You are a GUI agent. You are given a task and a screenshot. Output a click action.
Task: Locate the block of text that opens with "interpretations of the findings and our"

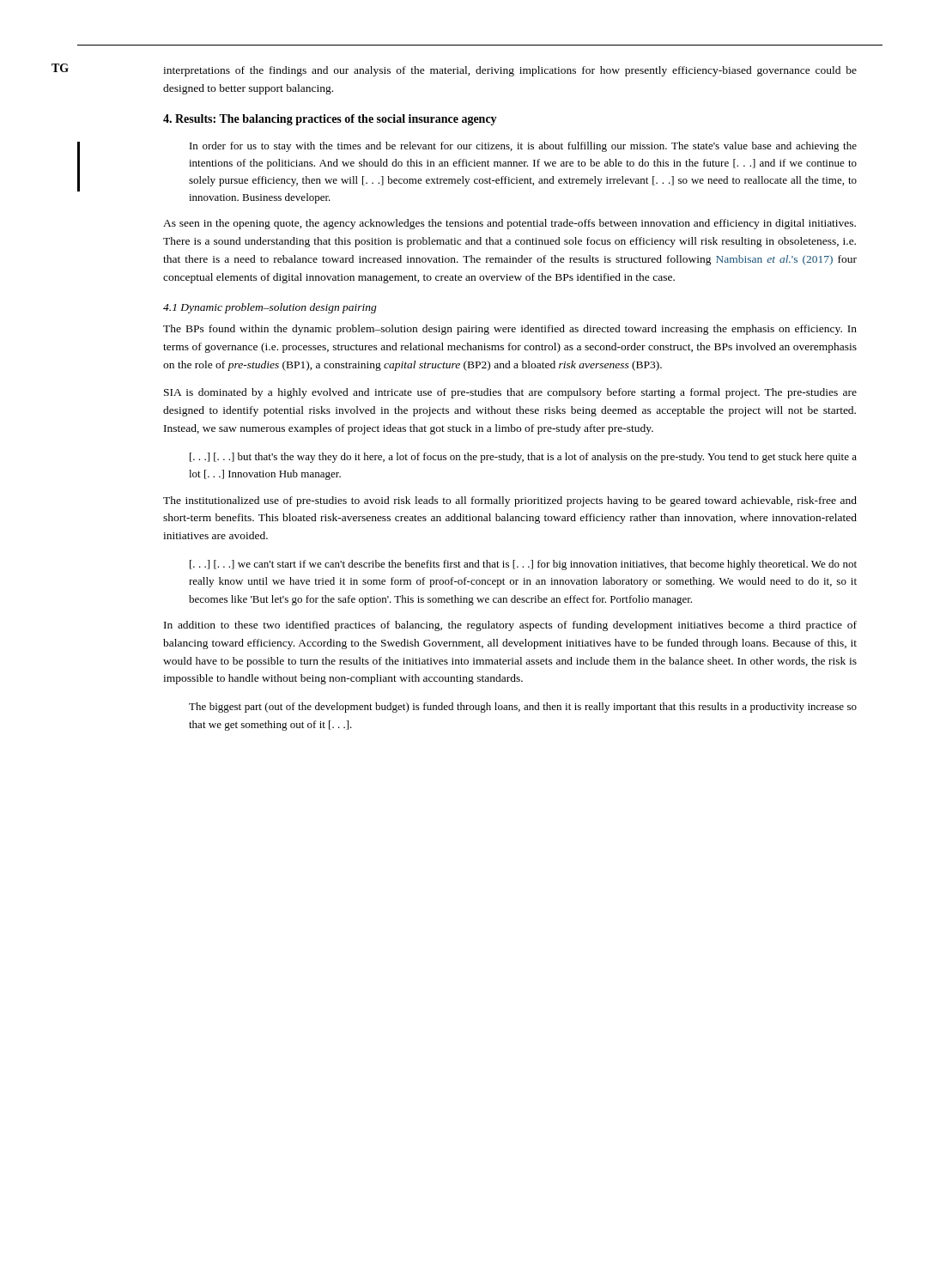coord(510,80)
